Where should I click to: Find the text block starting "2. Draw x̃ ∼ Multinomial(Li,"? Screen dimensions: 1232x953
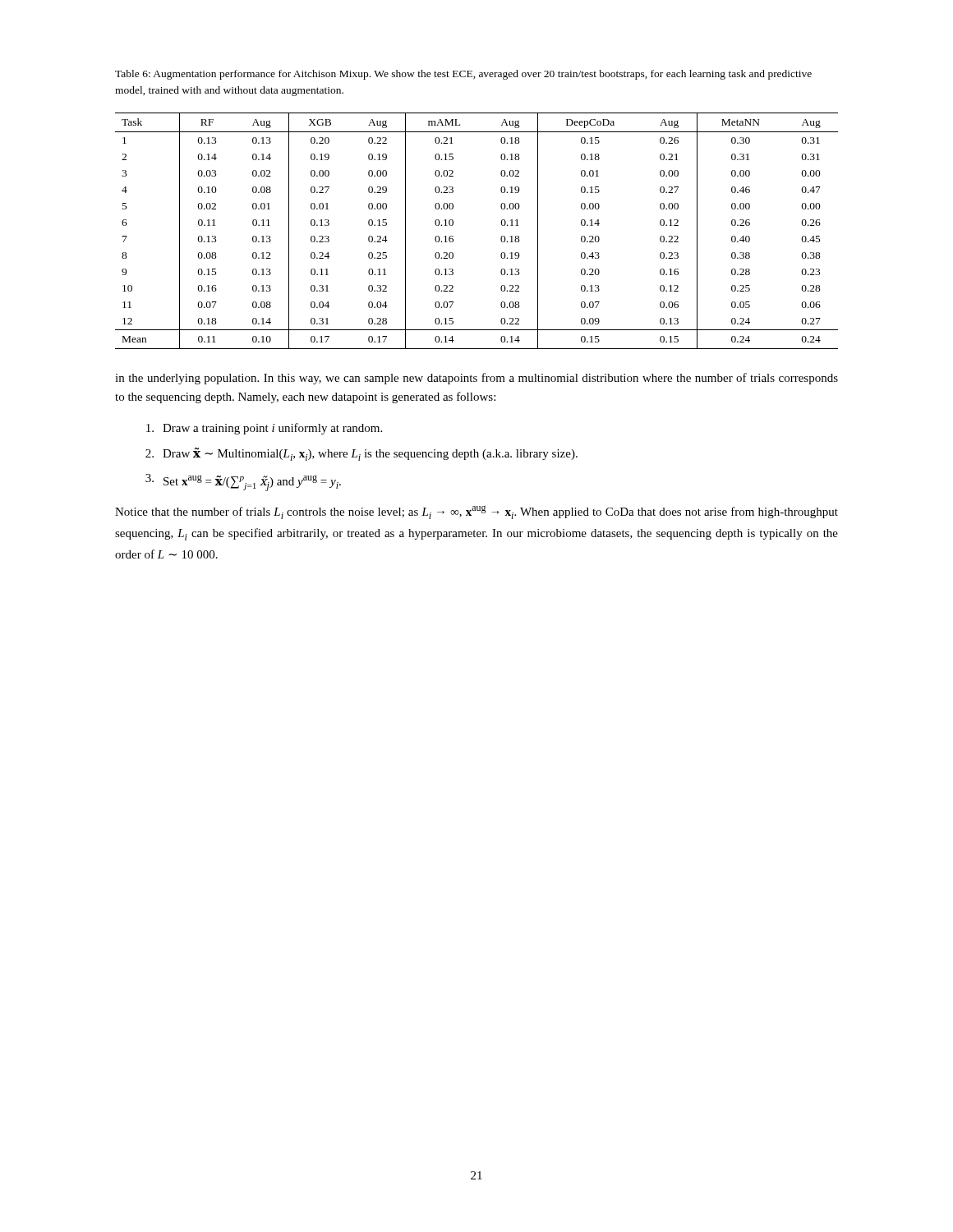click(476, 455)
